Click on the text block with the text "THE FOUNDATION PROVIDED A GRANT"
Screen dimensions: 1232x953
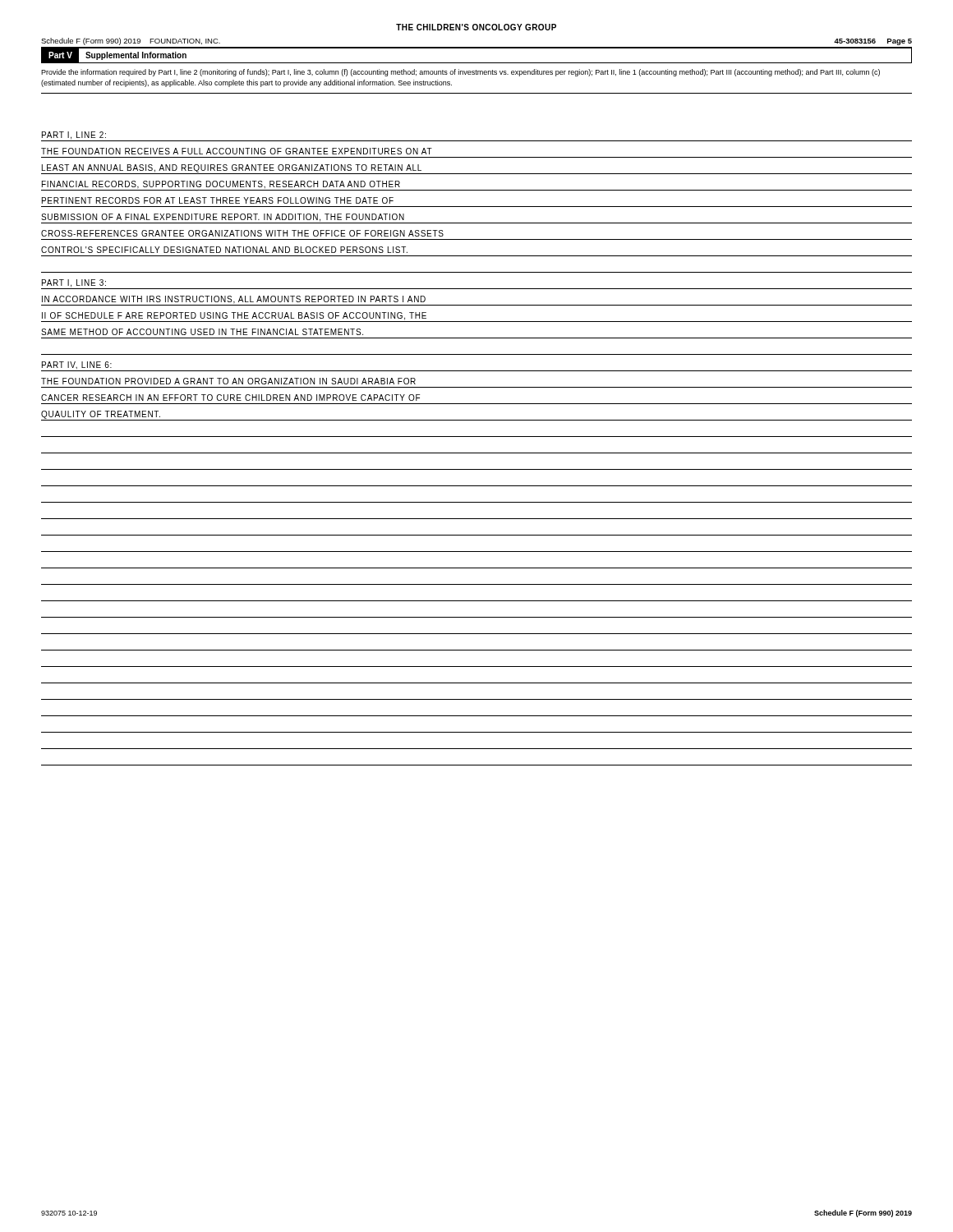tap(229, 381)
